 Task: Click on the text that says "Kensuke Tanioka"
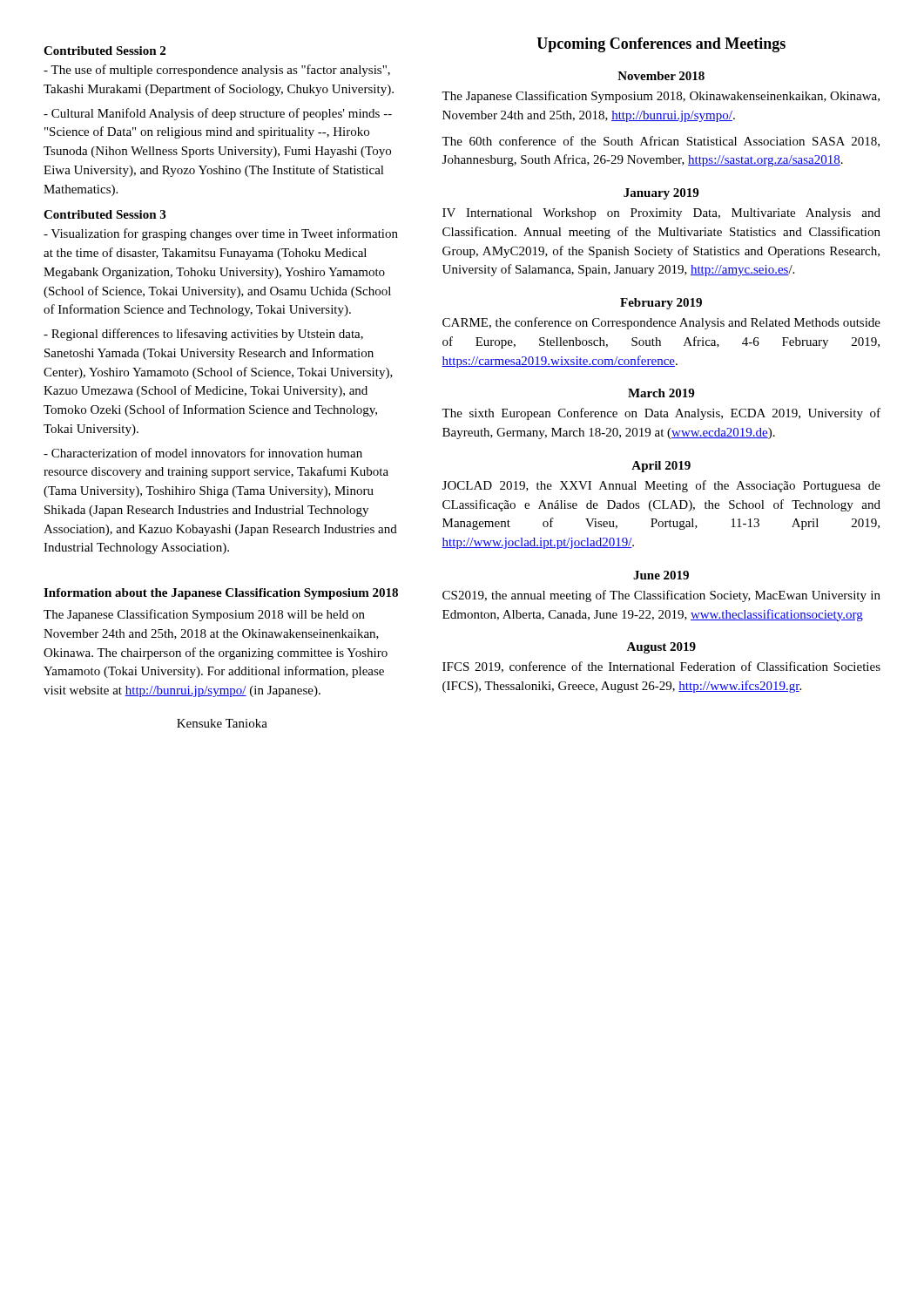(x=222, y=723)
